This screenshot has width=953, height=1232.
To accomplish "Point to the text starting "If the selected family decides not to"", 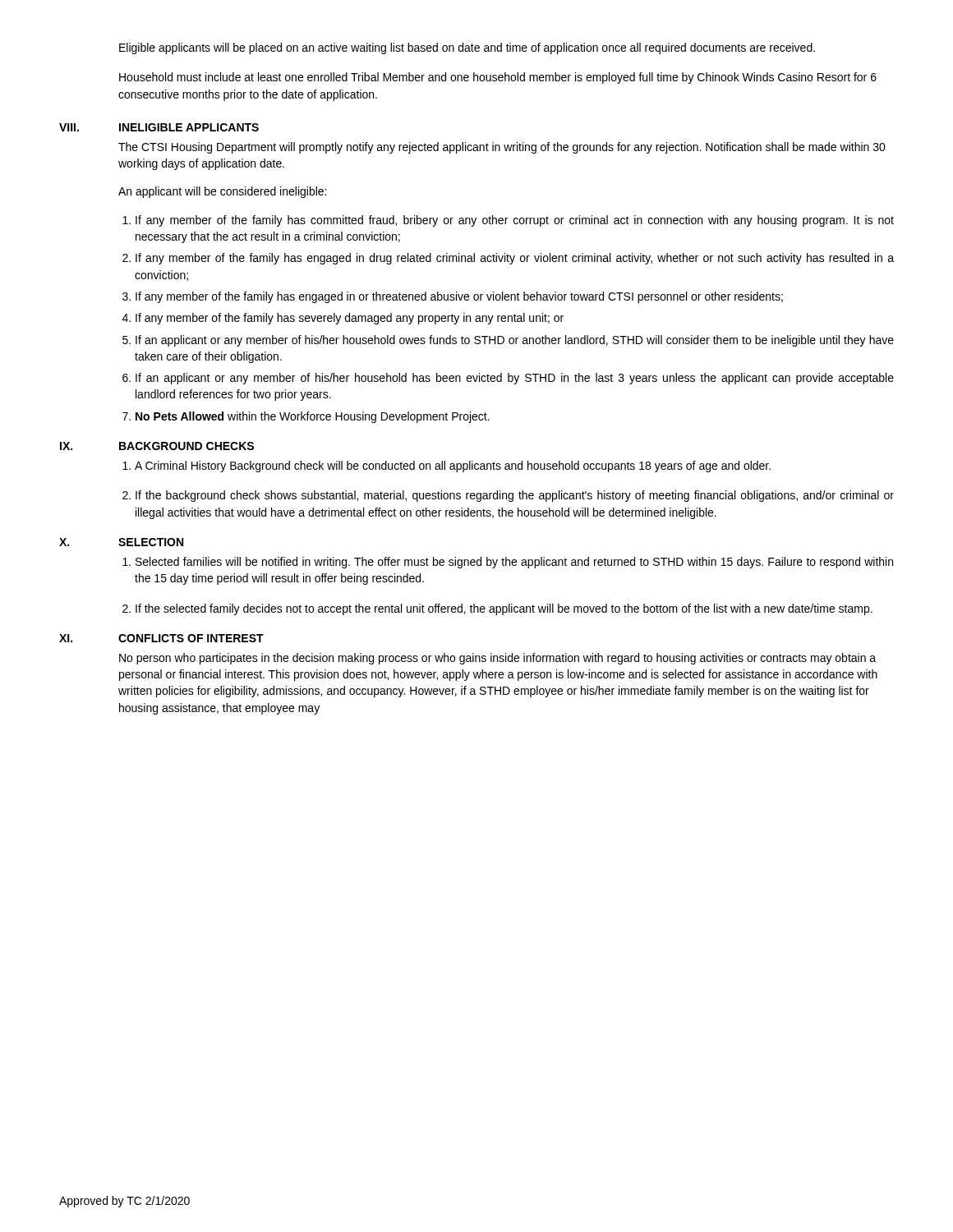I will pyautogui.click(x=504, y=608).
